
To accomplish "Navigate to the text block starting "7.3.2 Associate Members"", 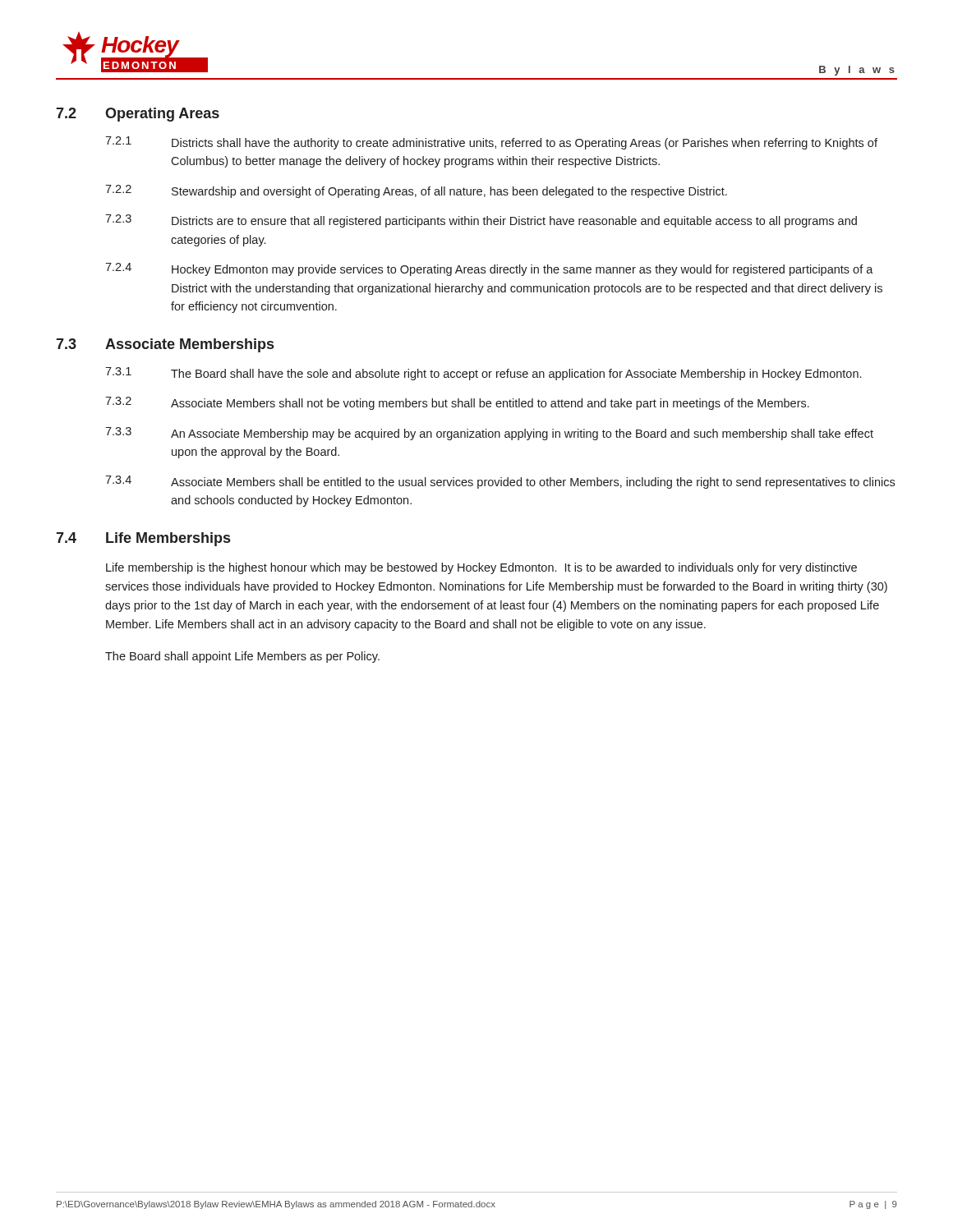I will 457,404.
